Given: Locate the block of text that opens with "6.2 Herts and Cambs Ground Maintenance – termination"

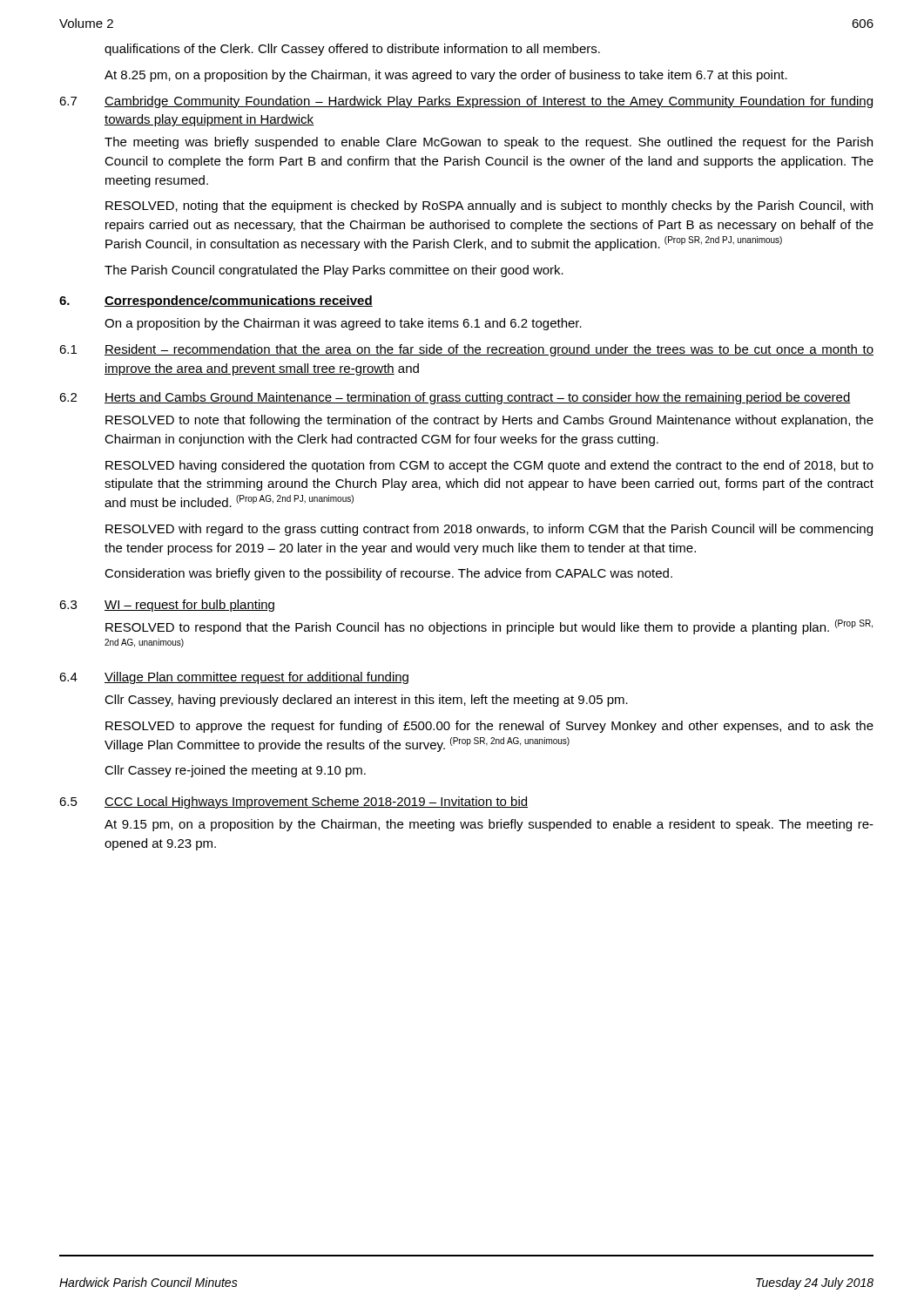Looking at the screenshot, I should (x=466, y=489).
